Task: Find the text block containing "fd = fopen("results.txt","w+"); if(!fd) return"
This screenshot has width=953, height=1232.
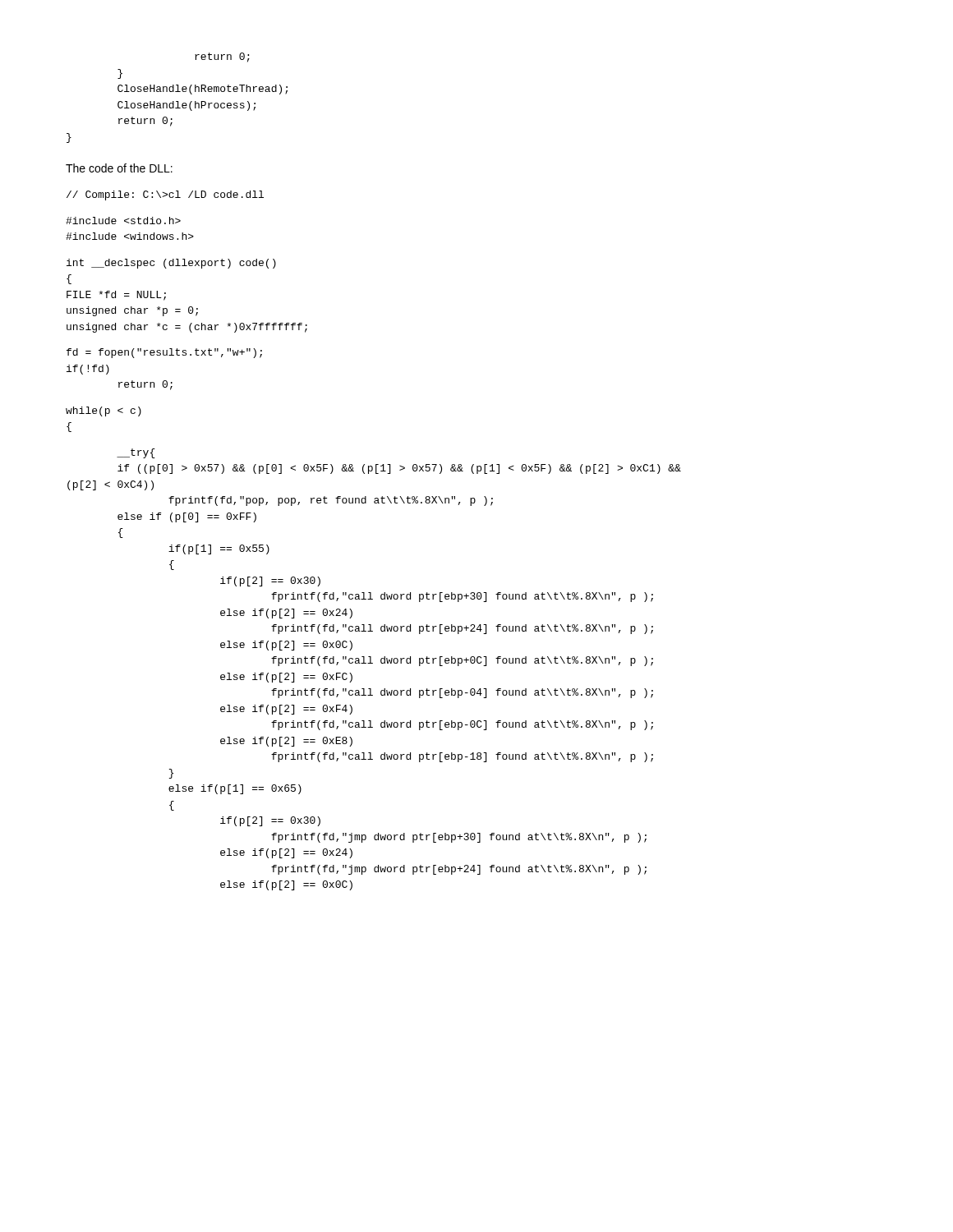Action: [164, 353]
